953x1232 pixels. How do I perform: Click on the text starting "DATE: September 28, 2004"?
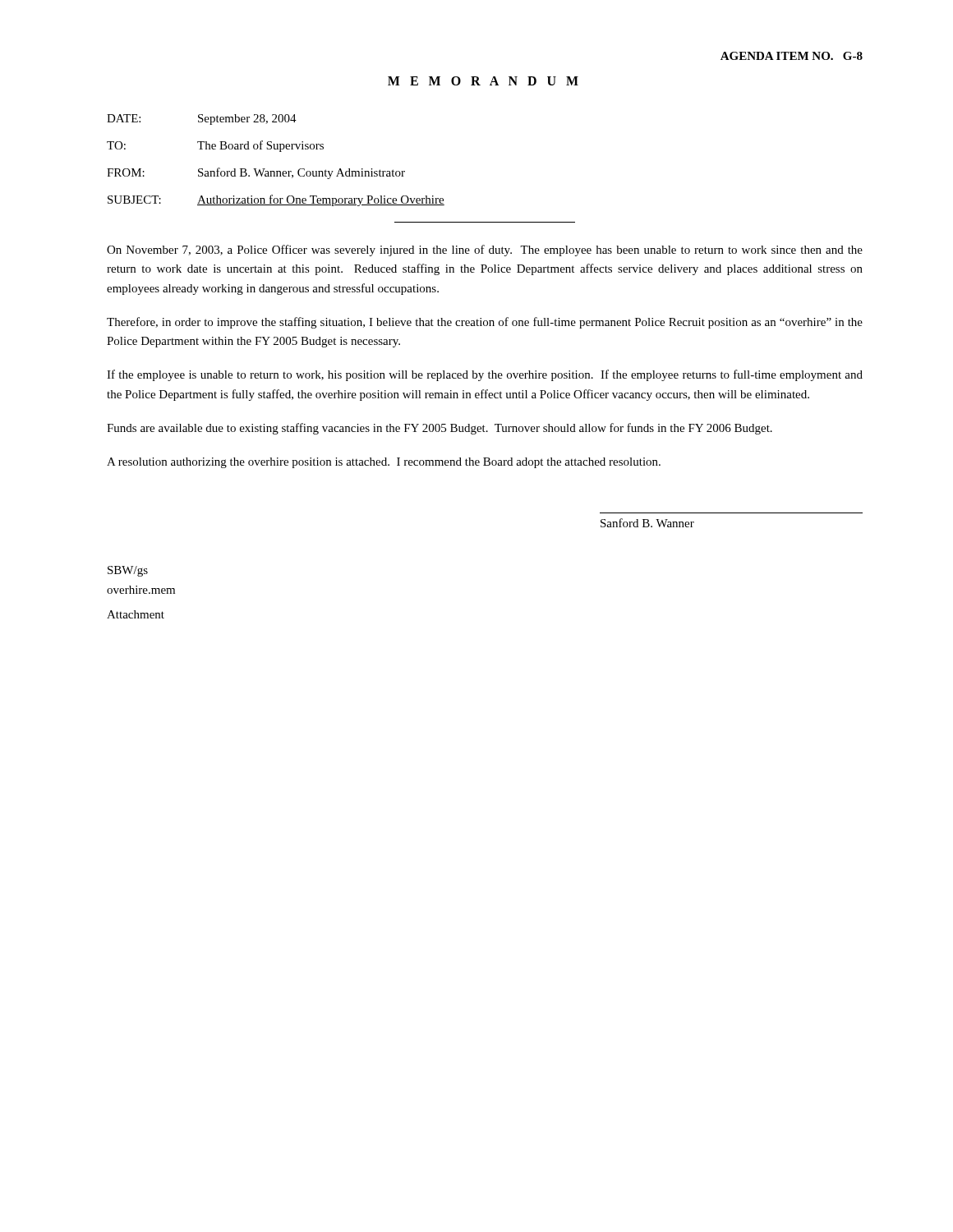(x=202, y=120)
